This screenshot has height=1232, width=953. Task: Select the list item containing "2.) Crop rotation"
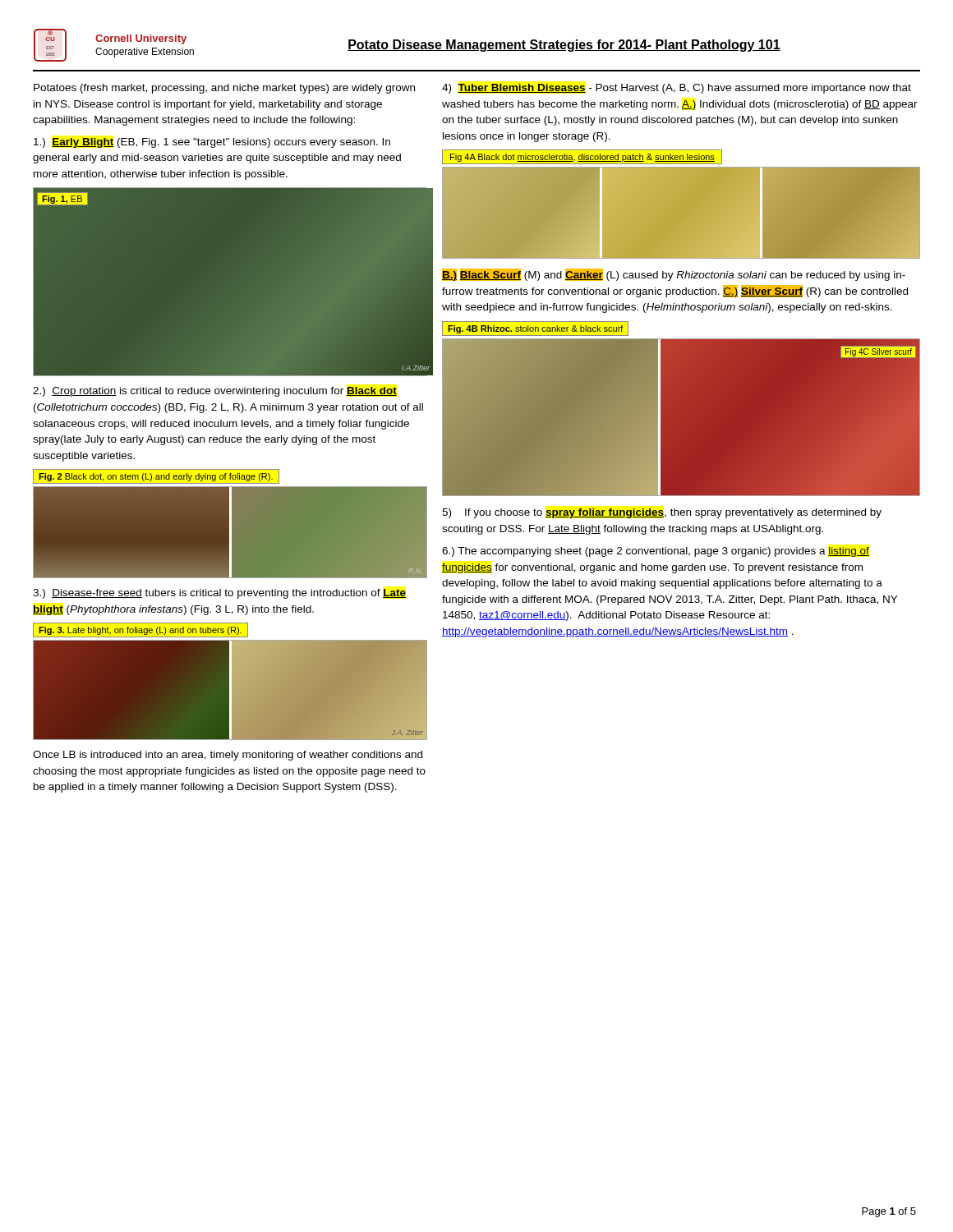(228, 423)
